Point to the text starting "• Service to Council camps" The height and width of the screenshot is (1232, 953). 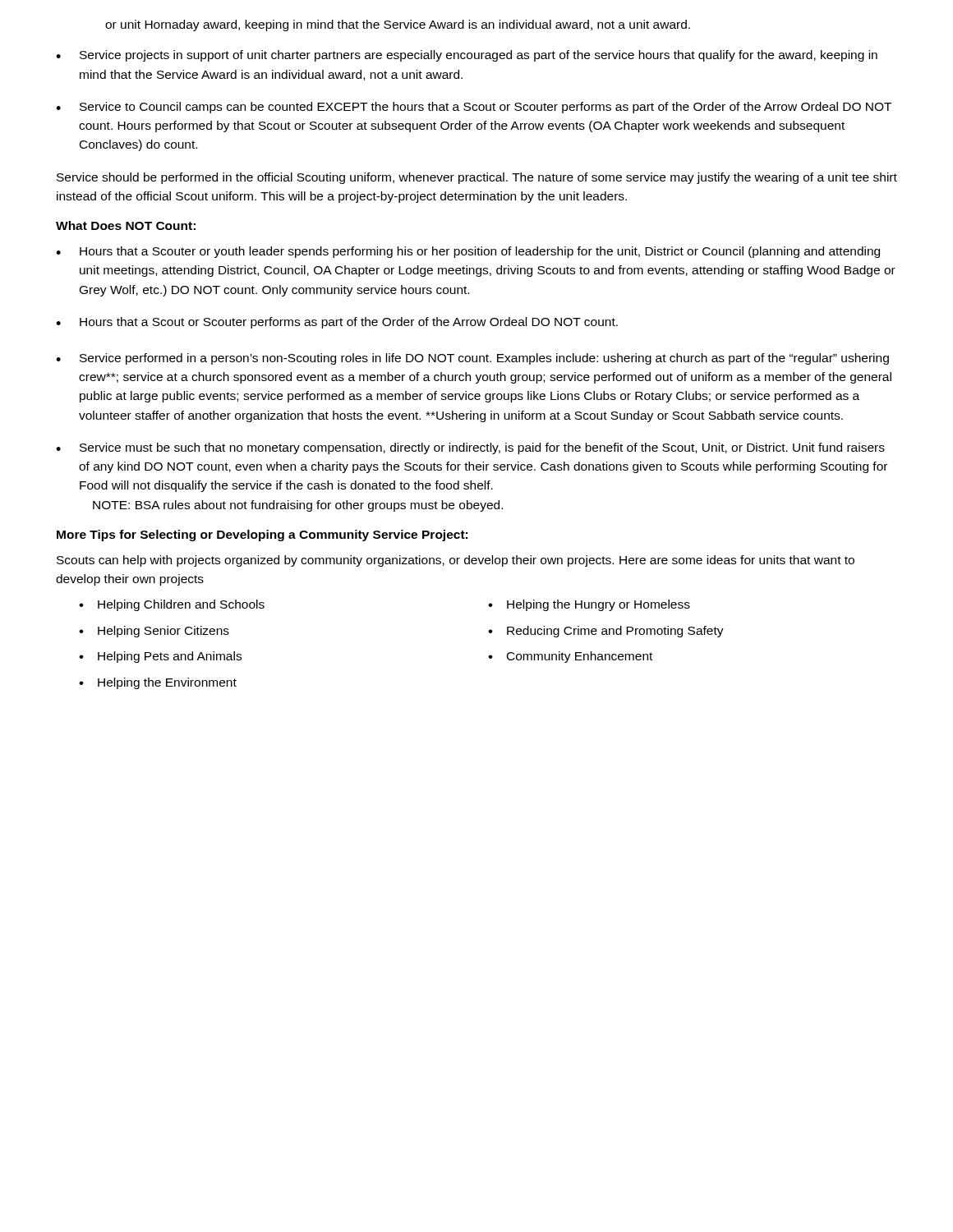coord(476,125)
